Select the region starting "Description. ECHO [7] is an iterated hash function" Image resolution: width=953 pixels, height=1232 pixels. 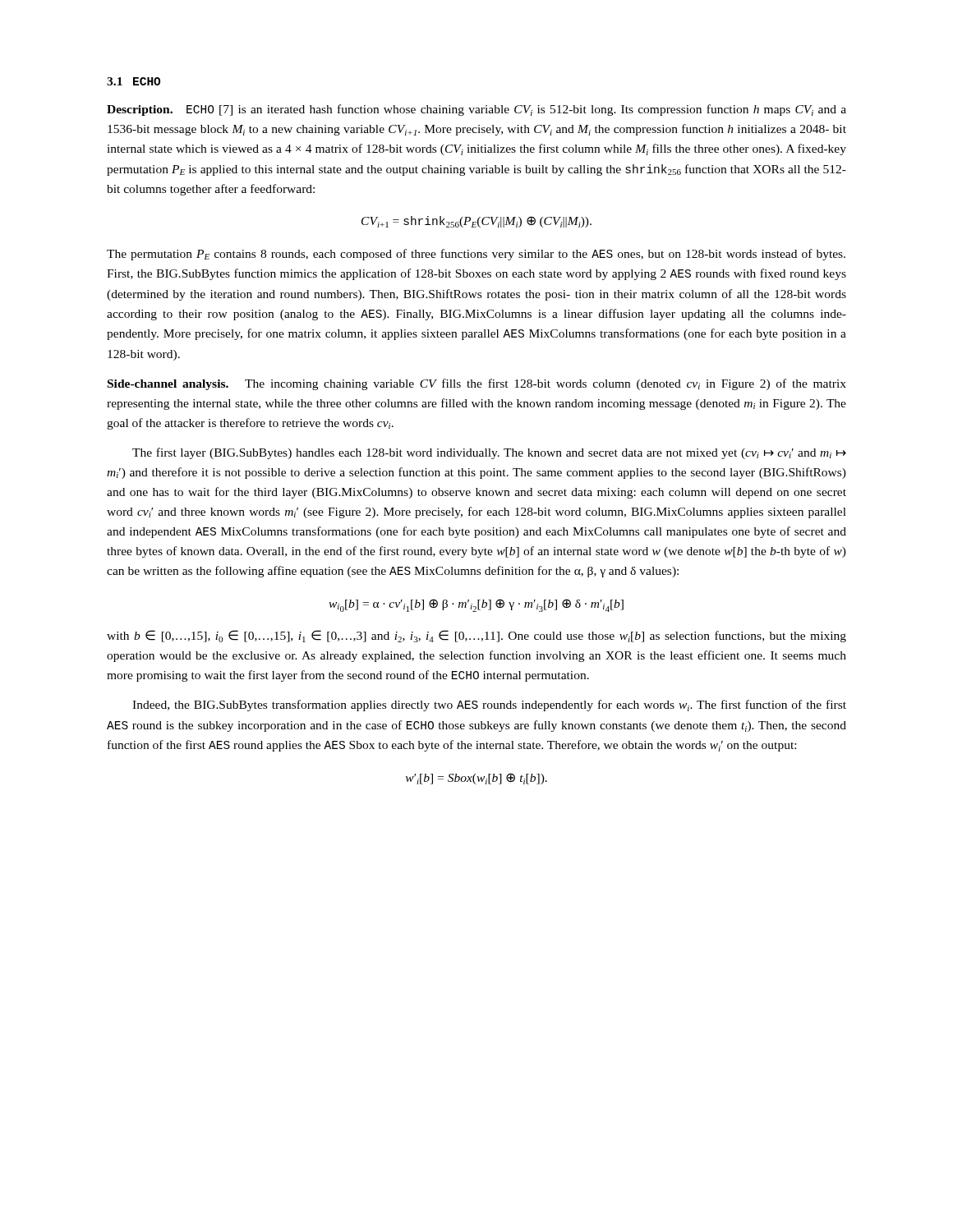point(476,149)
